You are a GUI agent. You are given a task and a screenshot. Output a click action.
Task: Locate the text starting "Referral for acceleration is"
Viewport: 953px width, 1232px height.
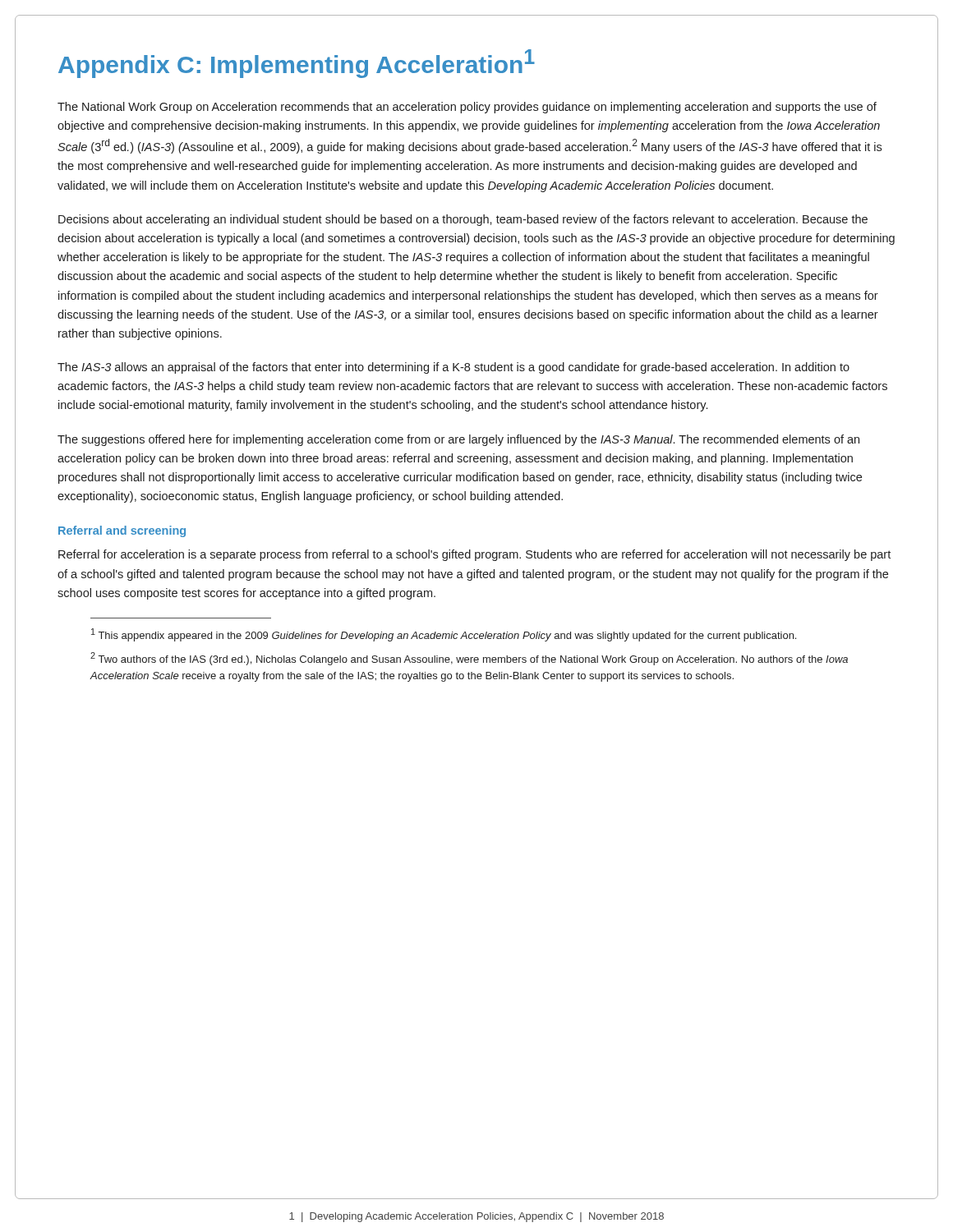tap(474, 574)
